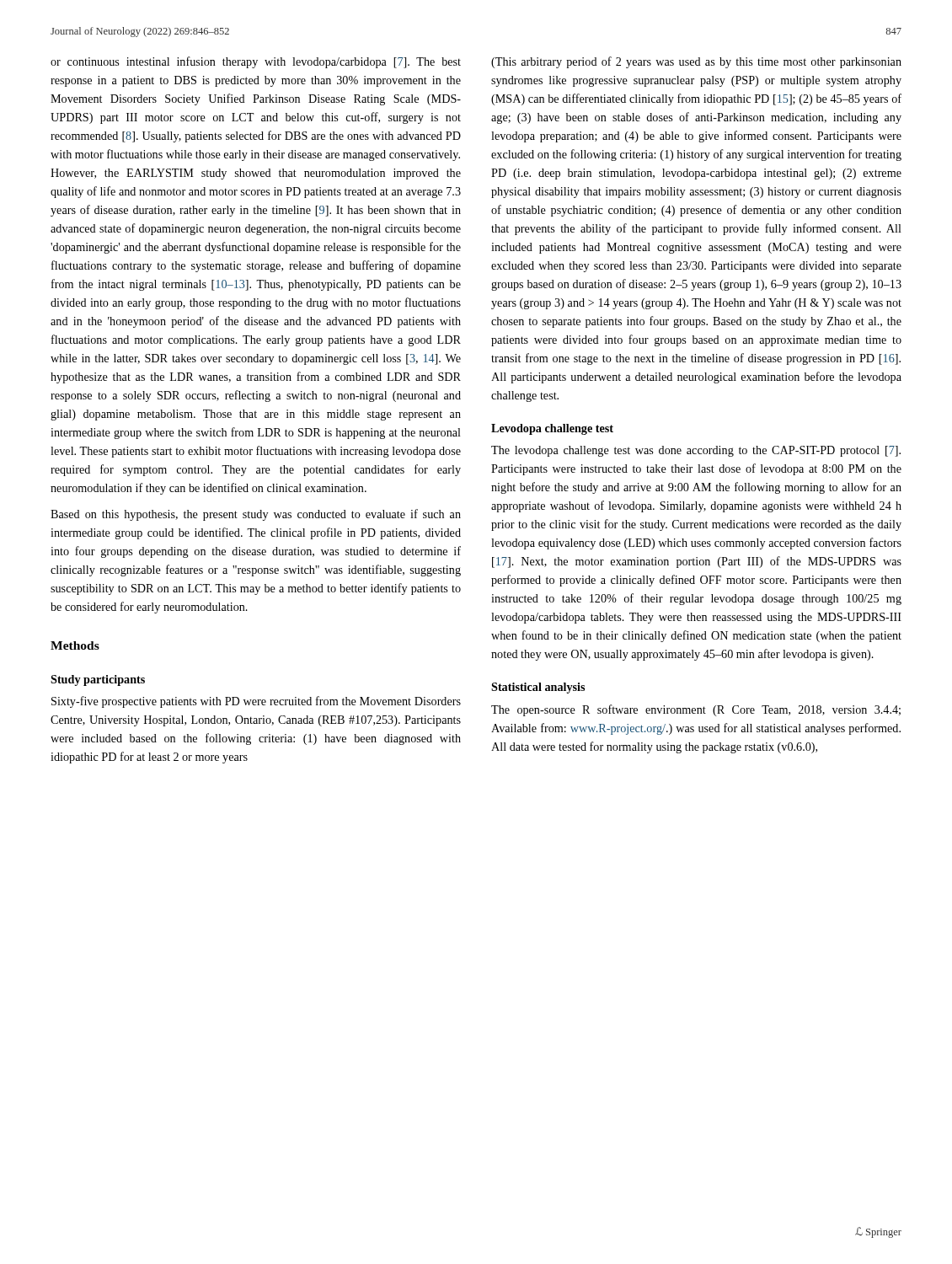This screenshot has width=952, height=1264.
Task: Select the text starting "The open-source R software environment"
Action: tap(696, 728)
